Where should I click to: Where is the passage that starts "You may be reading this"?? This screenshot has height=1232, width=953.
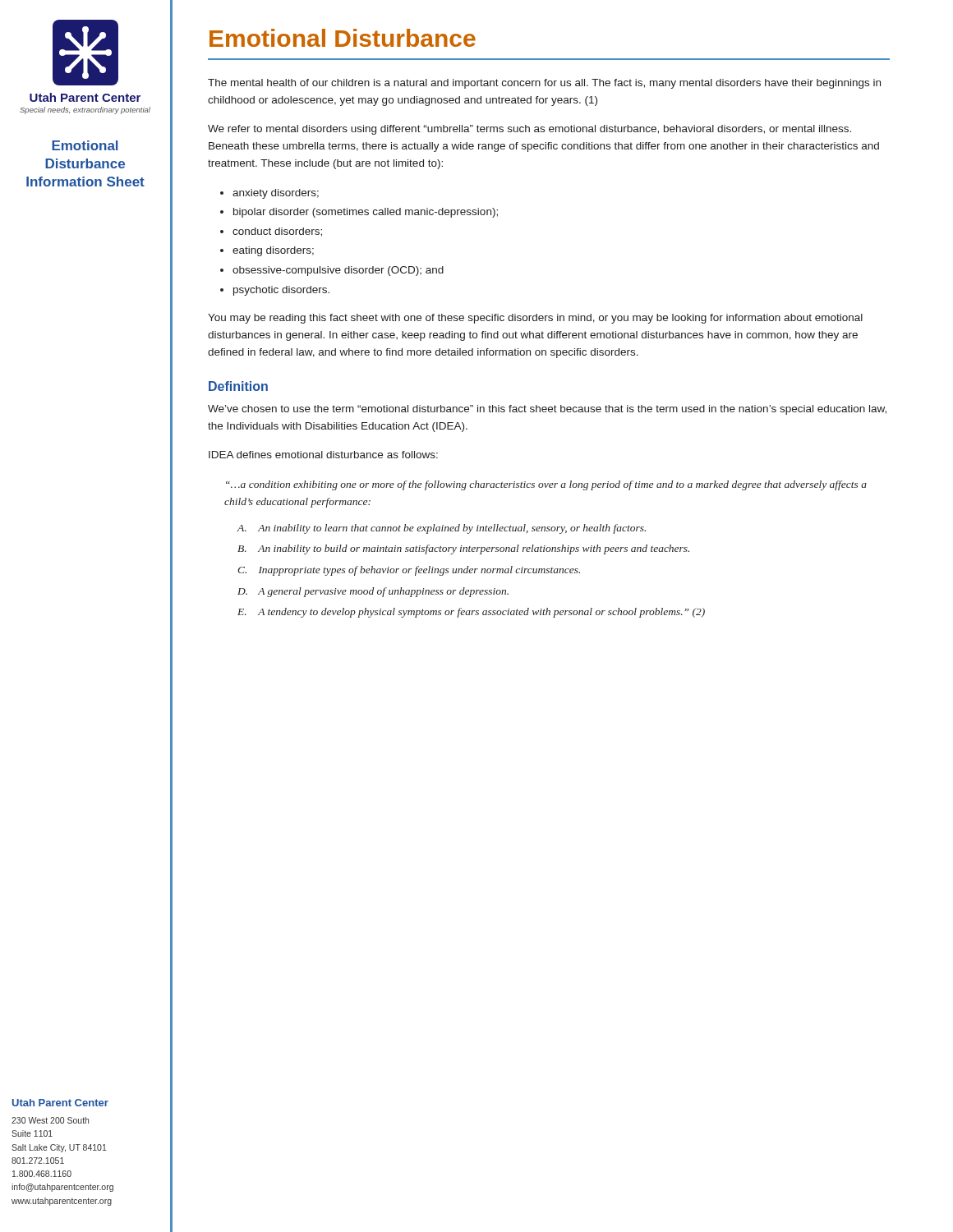(x=535, y=335)
